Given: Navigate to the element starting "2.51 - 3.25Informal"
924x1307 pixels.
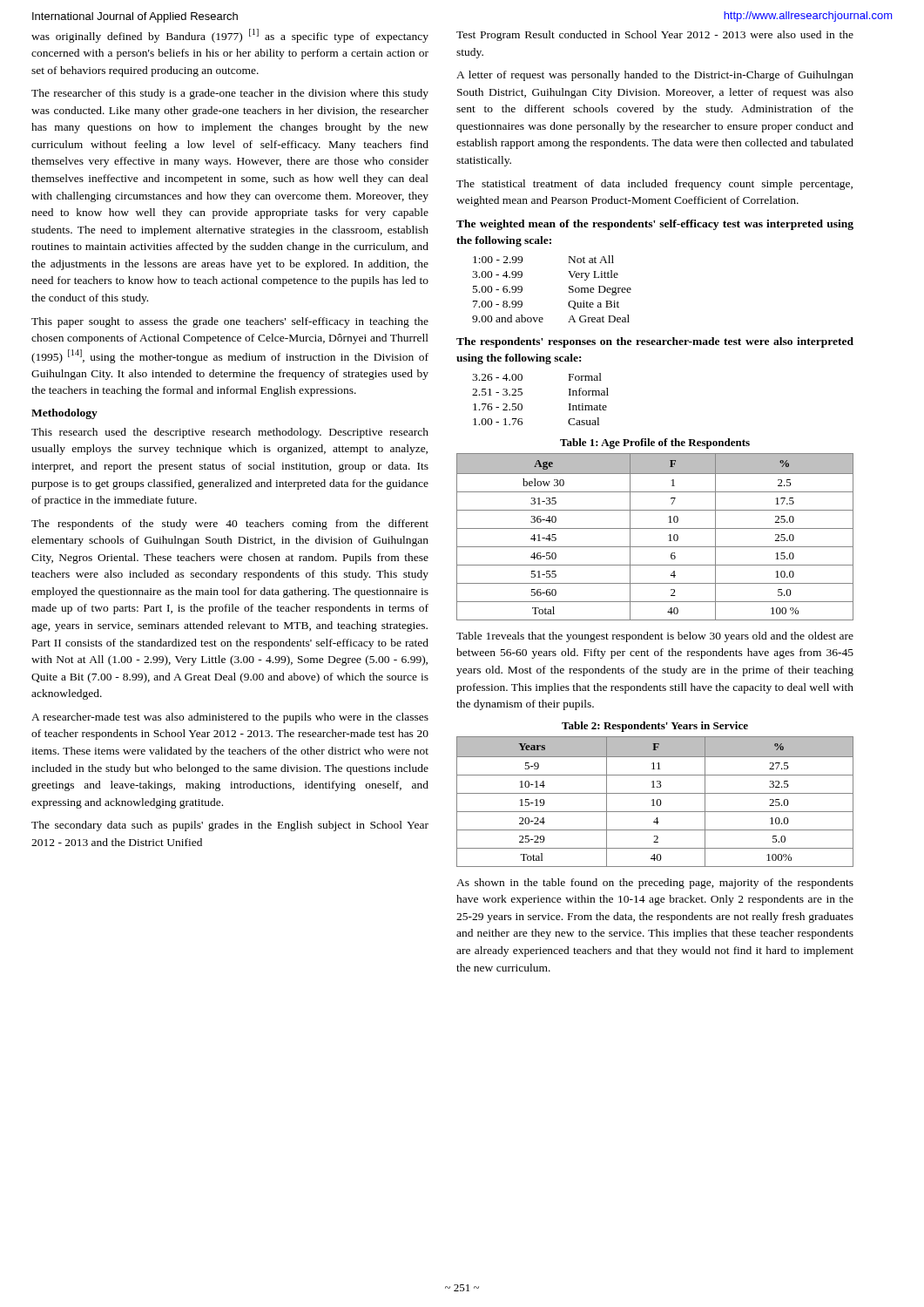Looking at the screenshot, I should click(490, 392).
